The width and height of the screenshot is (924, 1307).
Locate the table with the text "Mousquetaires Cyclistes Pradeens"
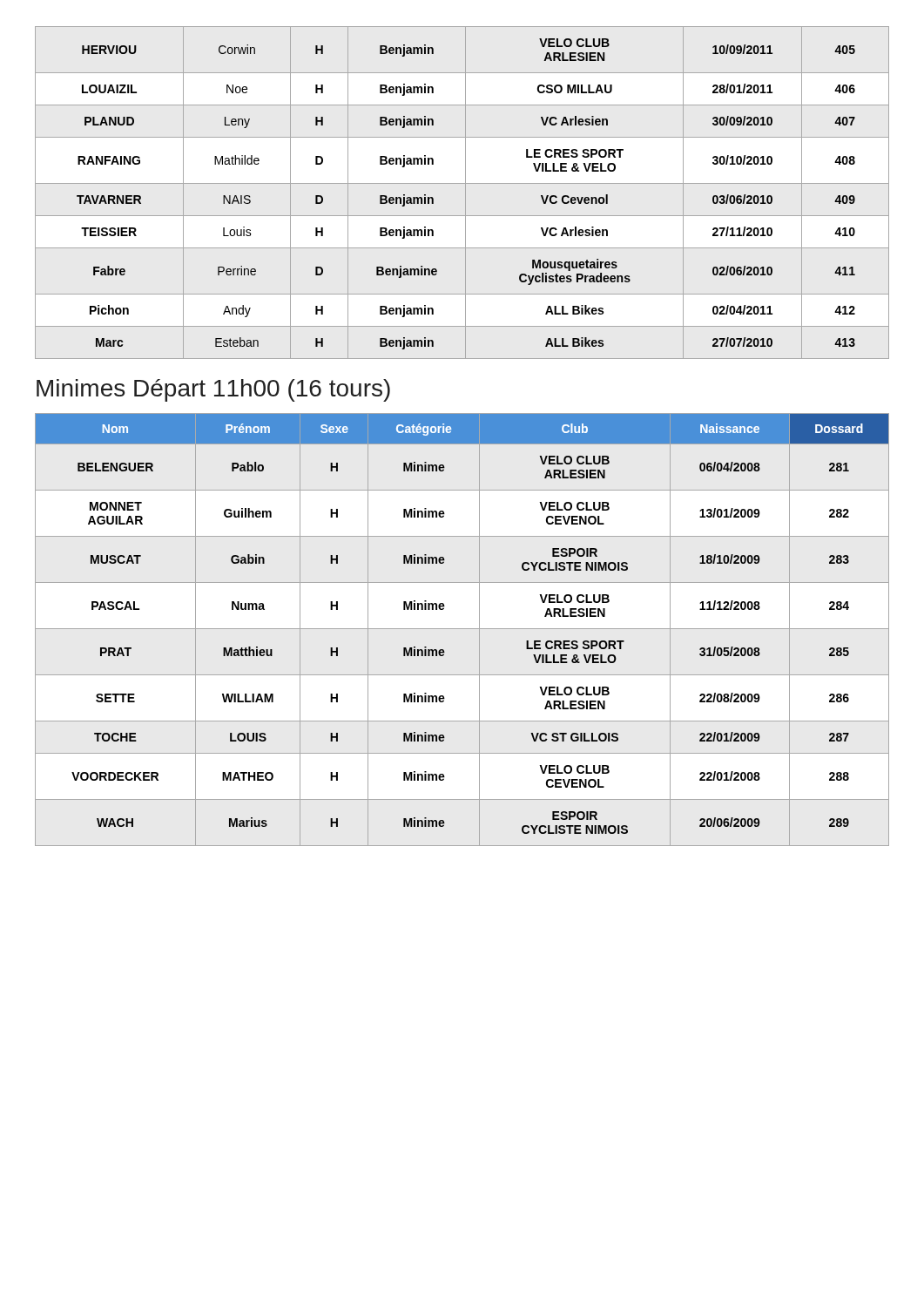(x=462, y=193)
